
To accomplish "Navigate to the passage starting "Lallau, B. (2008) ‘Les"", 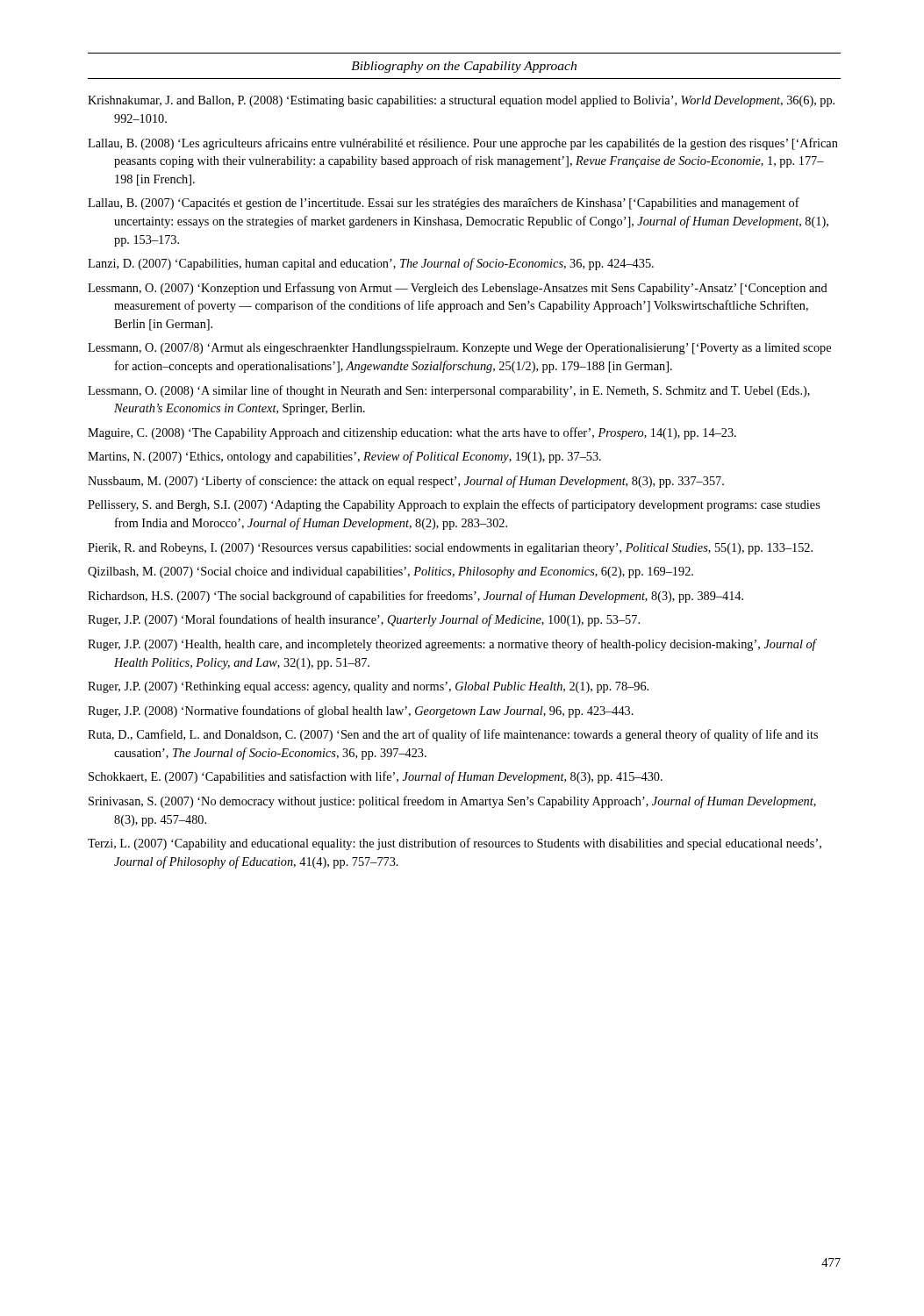I will click(x=463, y=161).
